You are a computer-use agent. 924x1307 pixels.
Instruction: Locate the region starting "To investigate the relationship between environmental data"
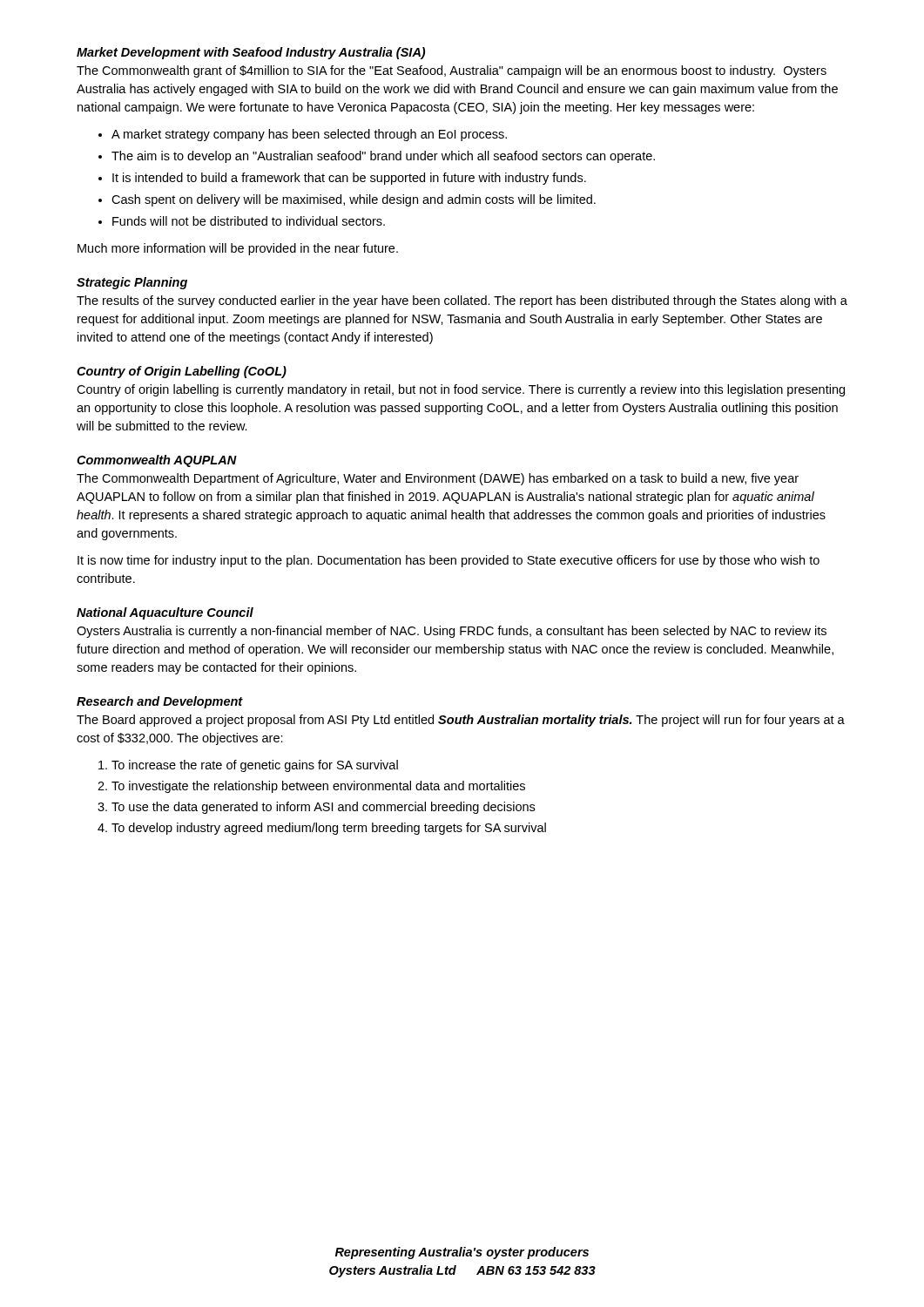point(319,786)
